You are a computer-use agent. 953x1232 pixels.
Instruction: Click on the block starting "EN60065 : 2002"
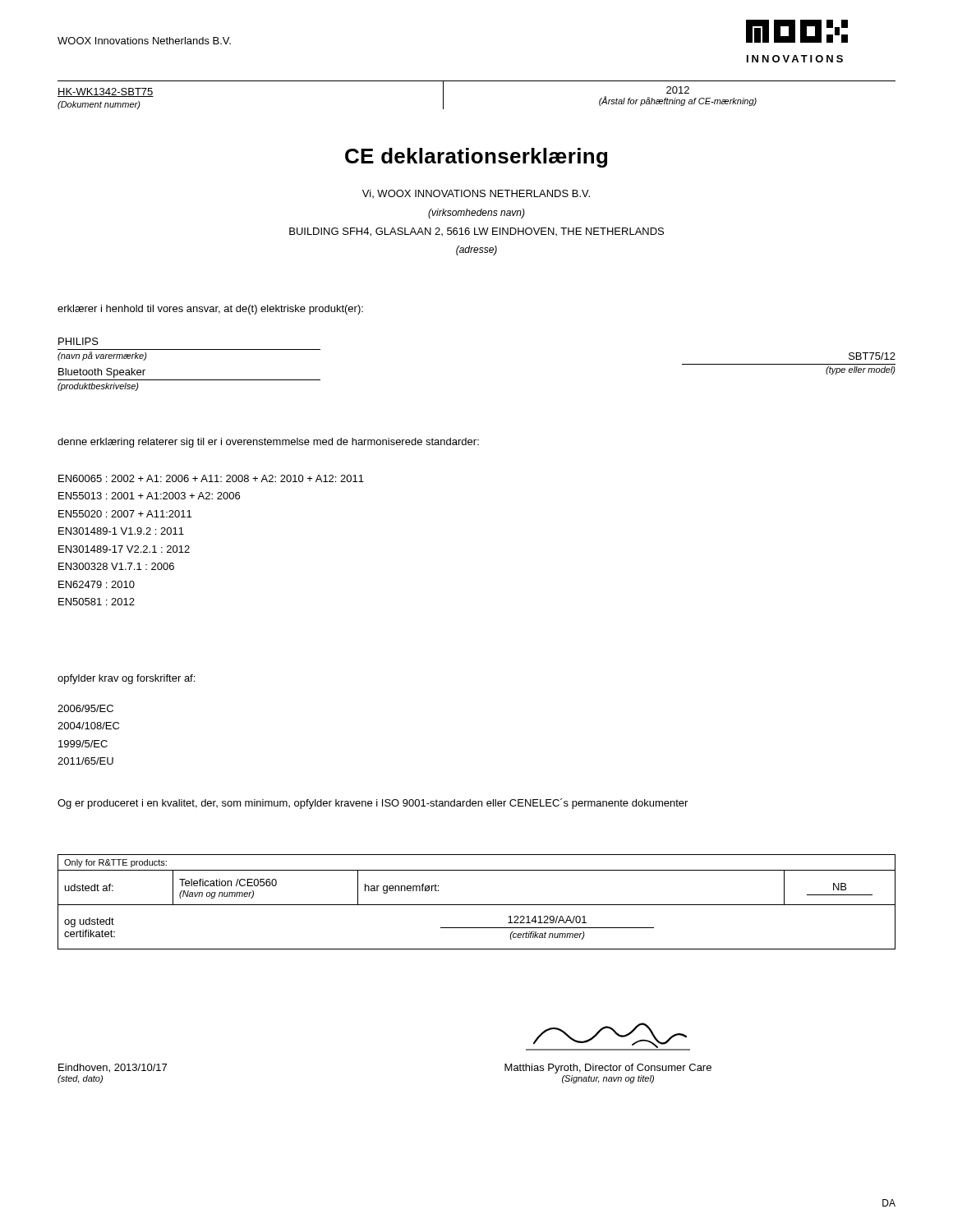[x=211, y=478]
